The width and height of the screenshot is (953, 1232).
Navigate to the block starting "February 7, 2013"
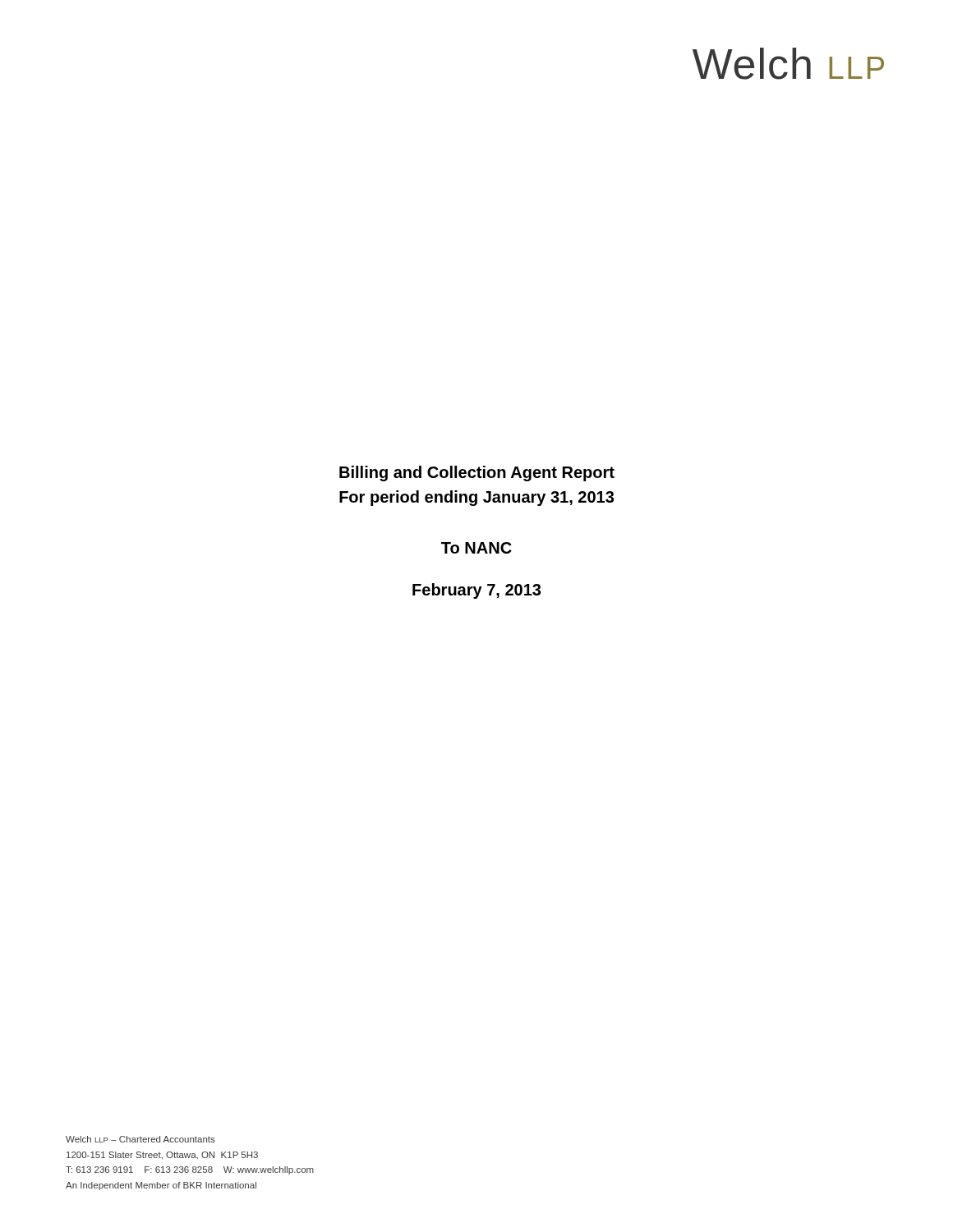(x=476, y=590)
